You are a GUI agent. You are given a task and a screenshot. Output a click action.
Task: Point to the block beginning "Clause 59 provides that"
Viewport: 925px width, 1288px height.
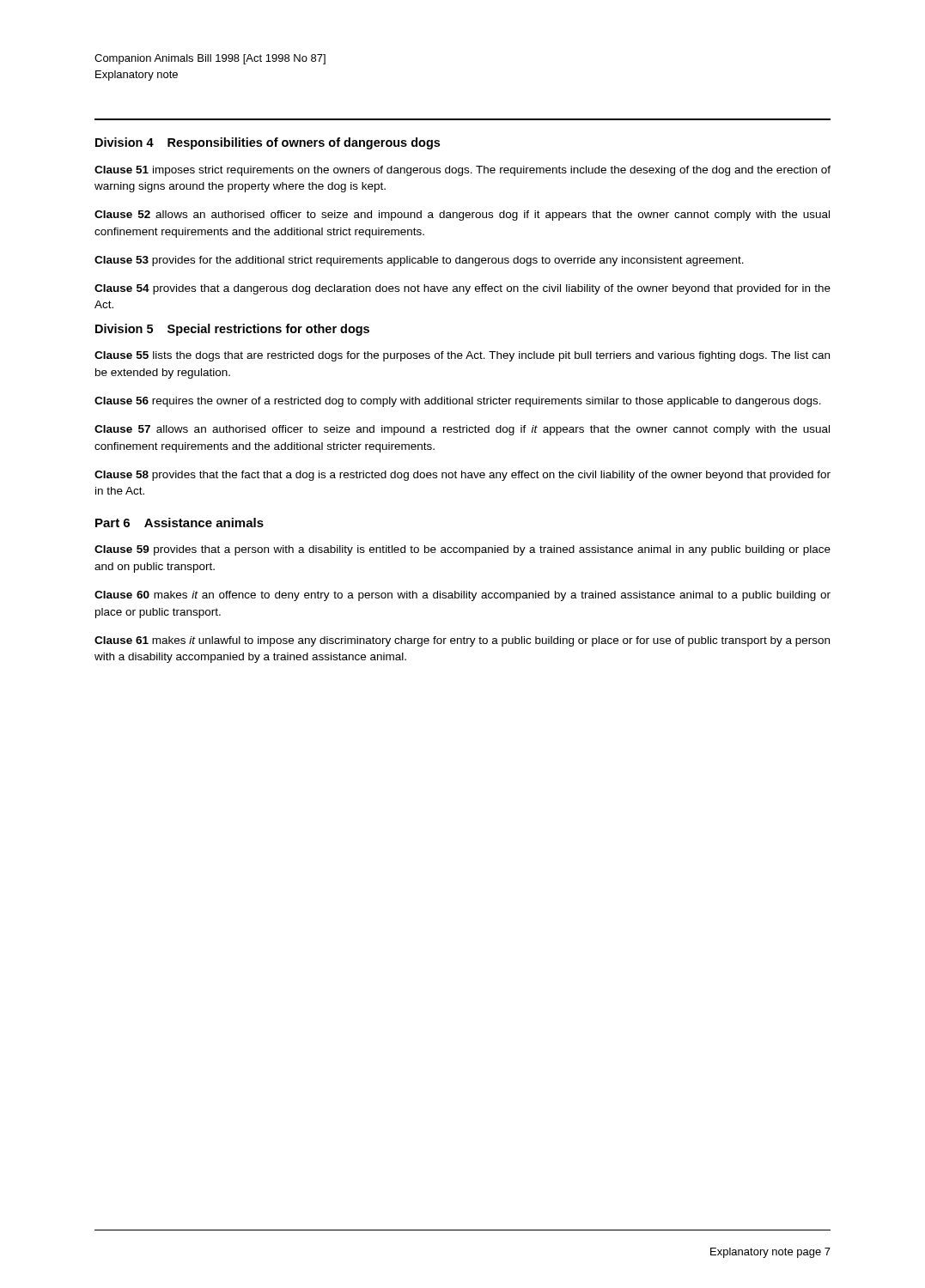[462, 558]
